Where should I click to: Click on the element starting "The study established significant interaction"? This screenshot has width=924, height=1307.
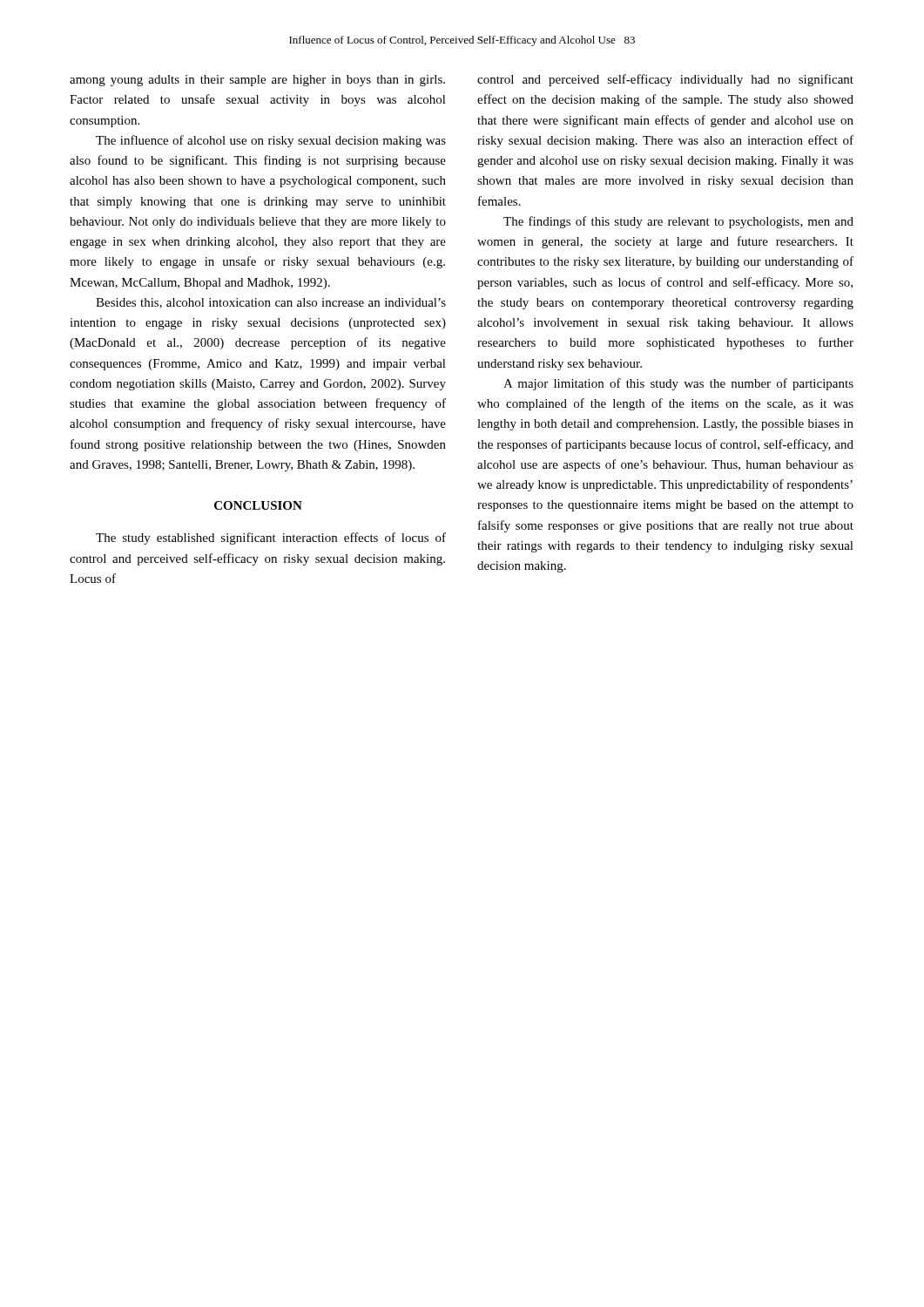[258, 559]
